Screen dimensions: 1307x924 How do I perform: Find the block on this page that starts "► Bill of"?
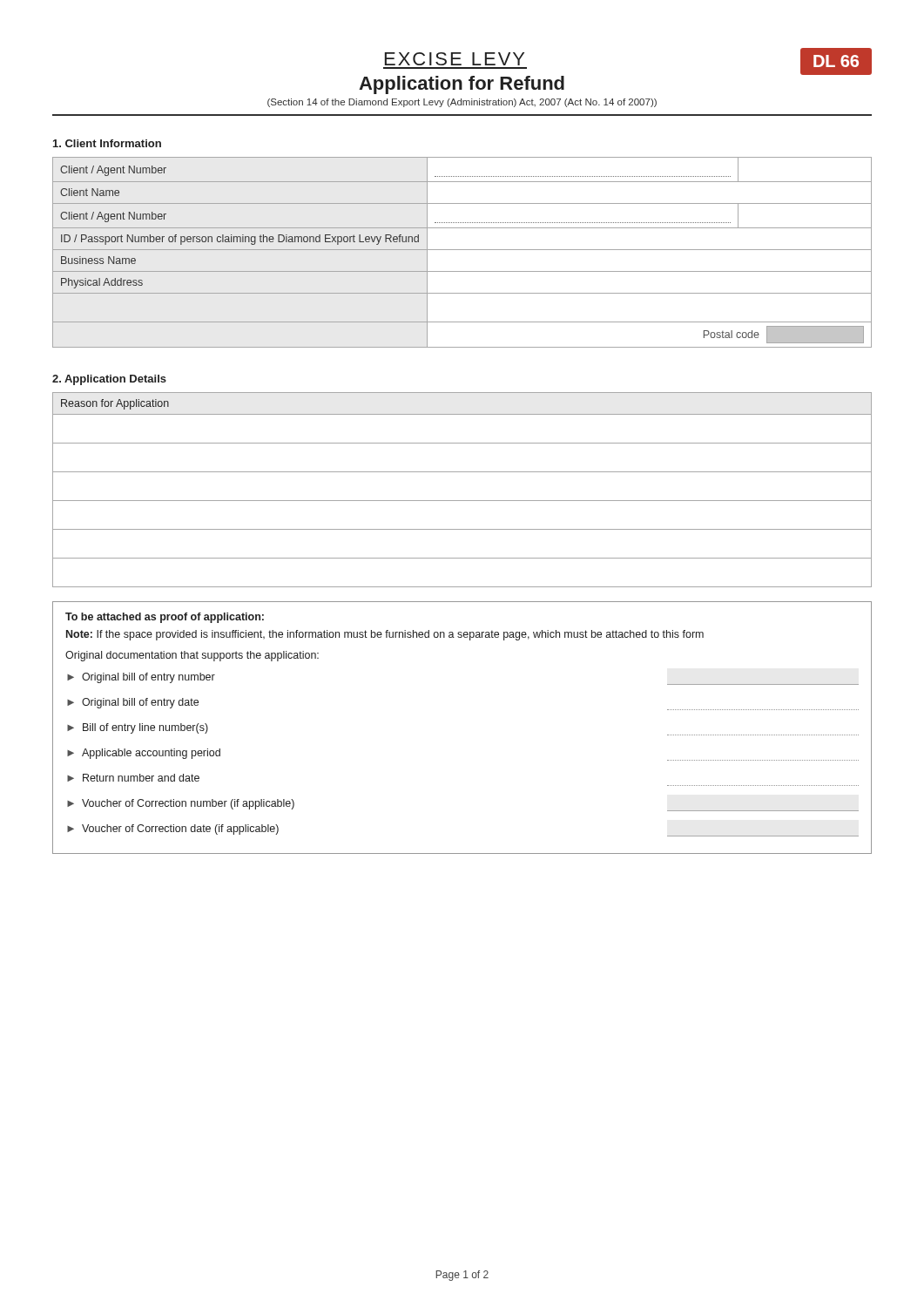(x=140, y=729)
